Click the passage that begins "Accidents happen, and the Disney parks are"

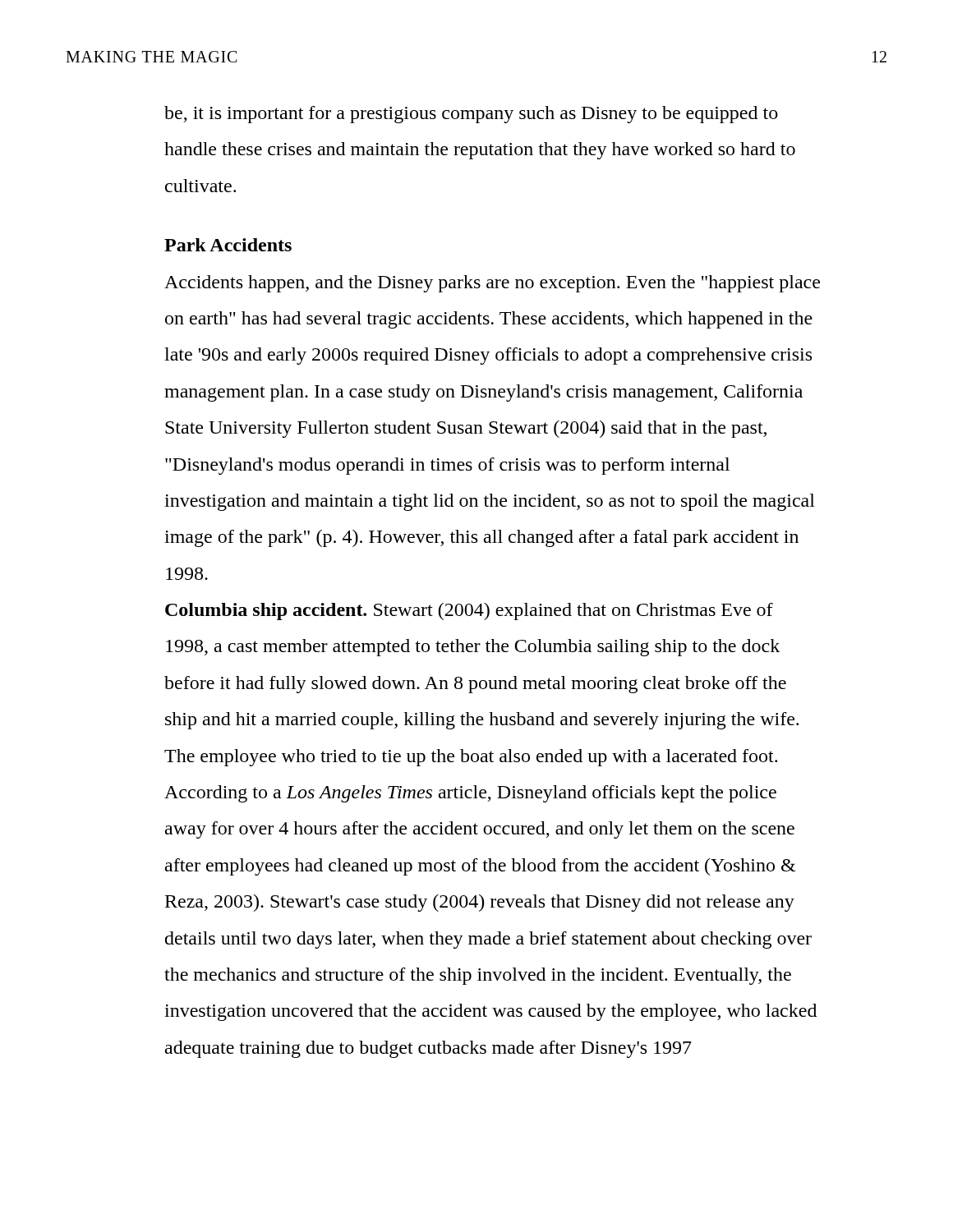(x=493, y=427)
